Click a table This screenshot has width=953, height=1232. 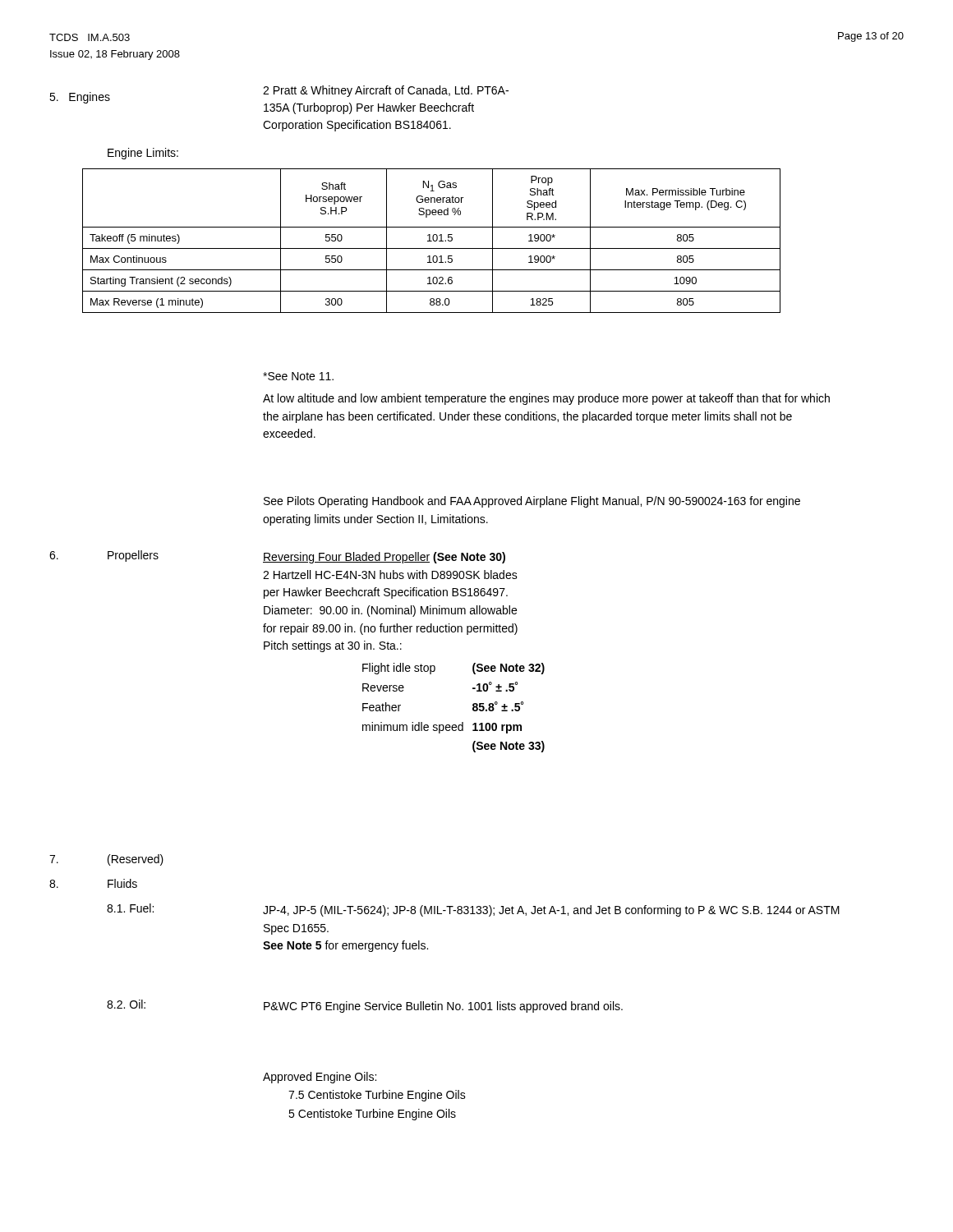pos(431,241)
